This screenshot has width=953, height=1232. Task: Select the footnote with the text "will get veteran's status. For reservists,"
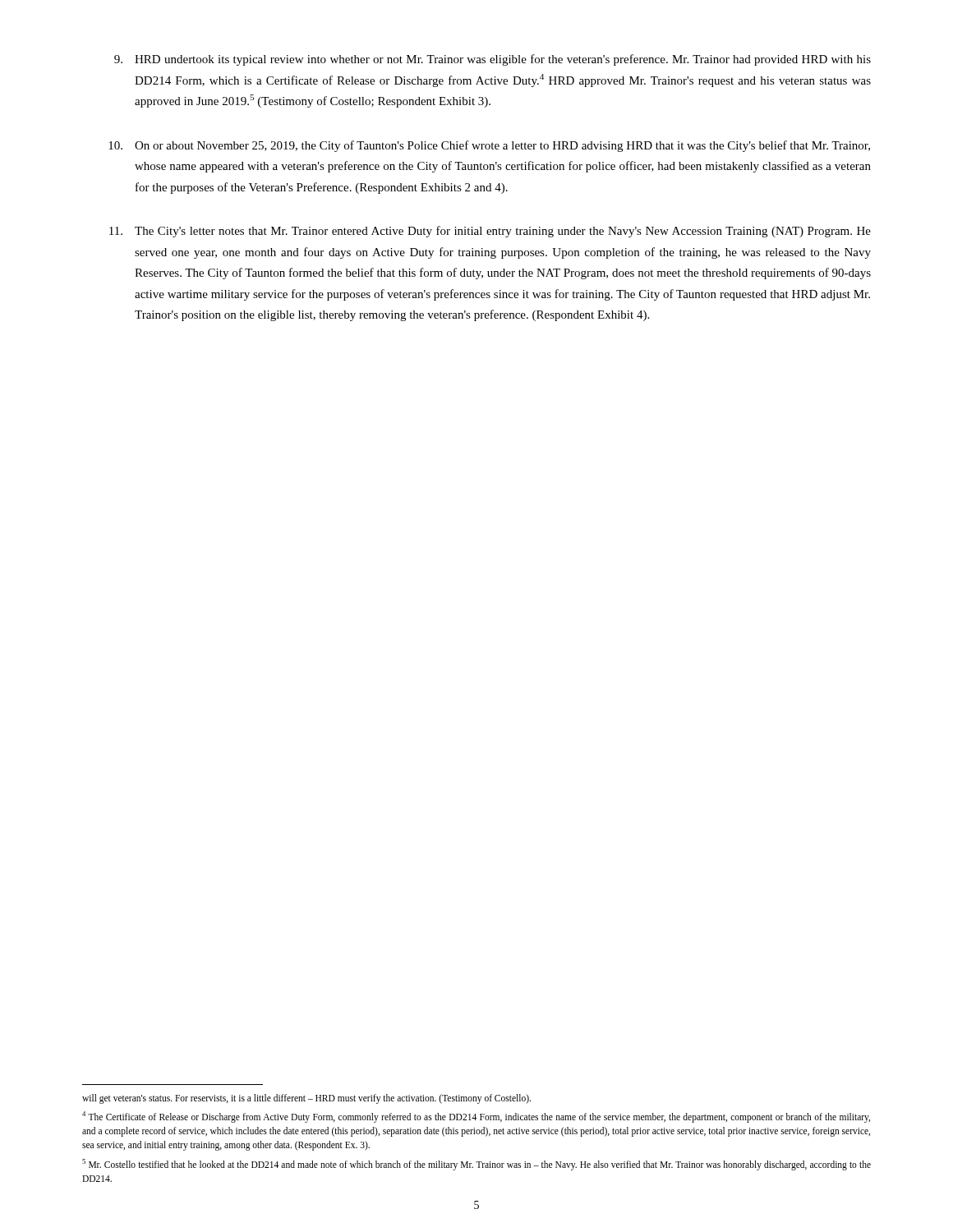307,1098
